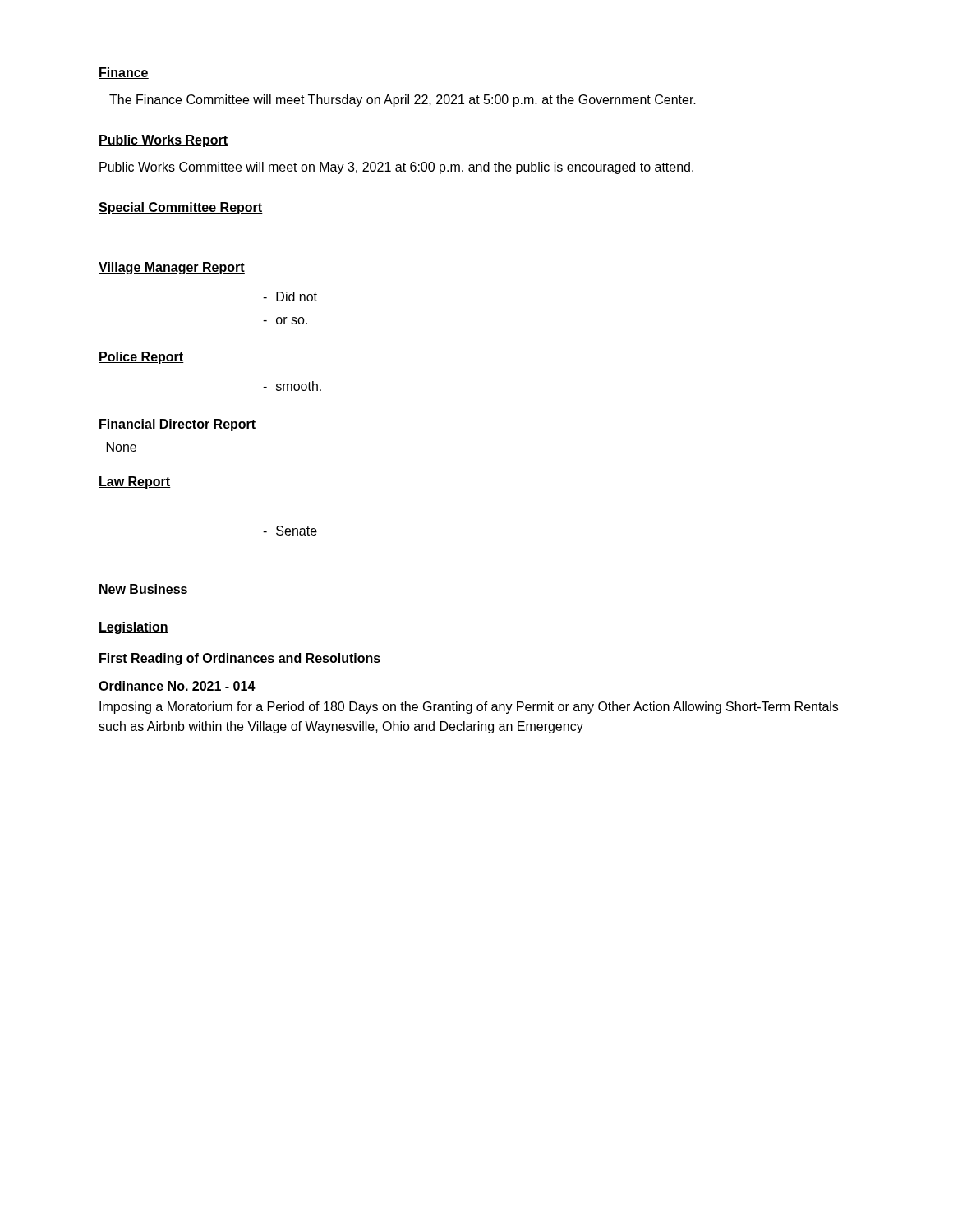Navigate to the block starting "The Finance Committee will meet Thursday on April"
The height and width of the screenshot is (1232, 953).
pos(397,100)
